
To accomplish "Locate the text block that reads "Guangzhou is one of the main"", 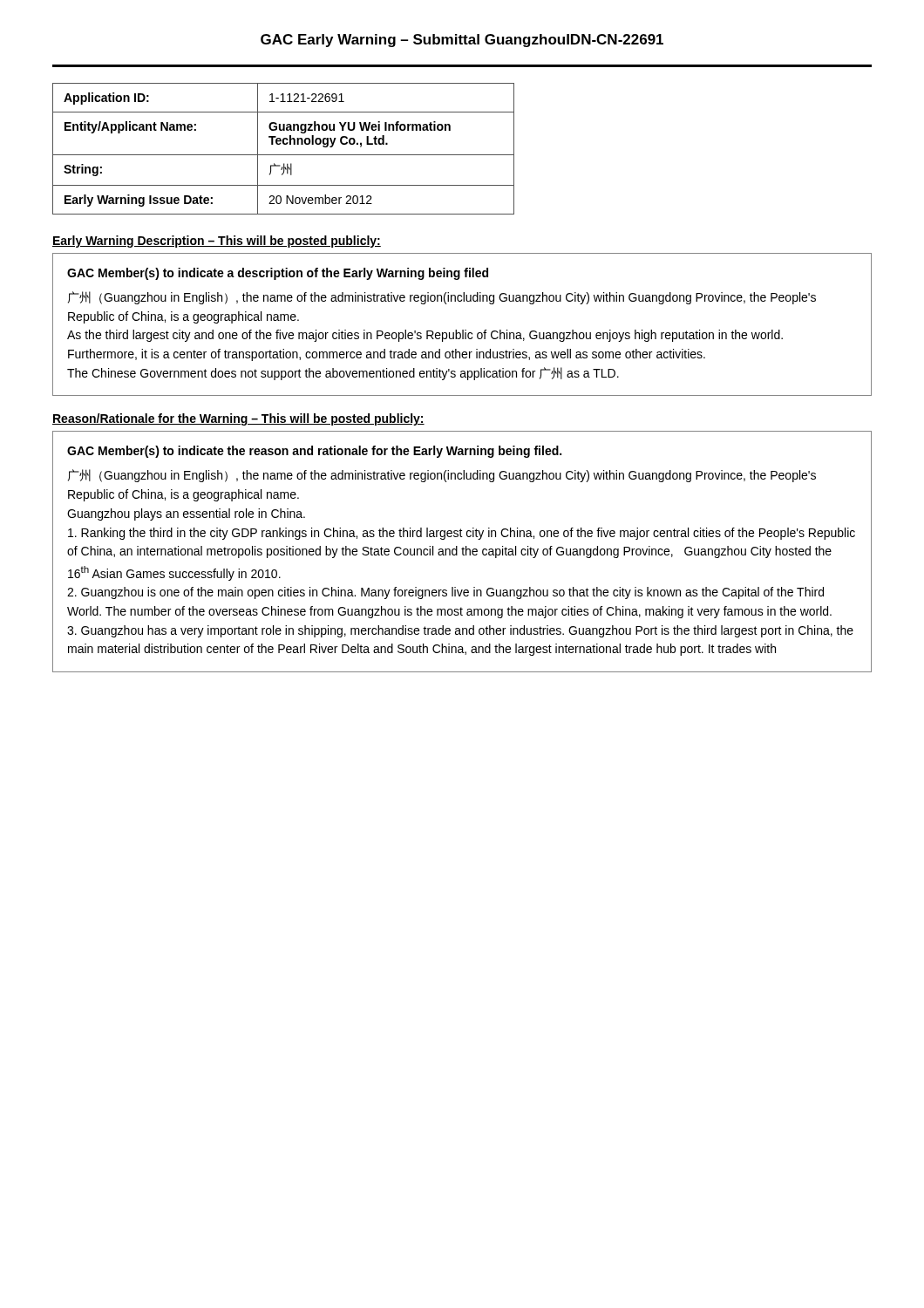I will (462, 602).
